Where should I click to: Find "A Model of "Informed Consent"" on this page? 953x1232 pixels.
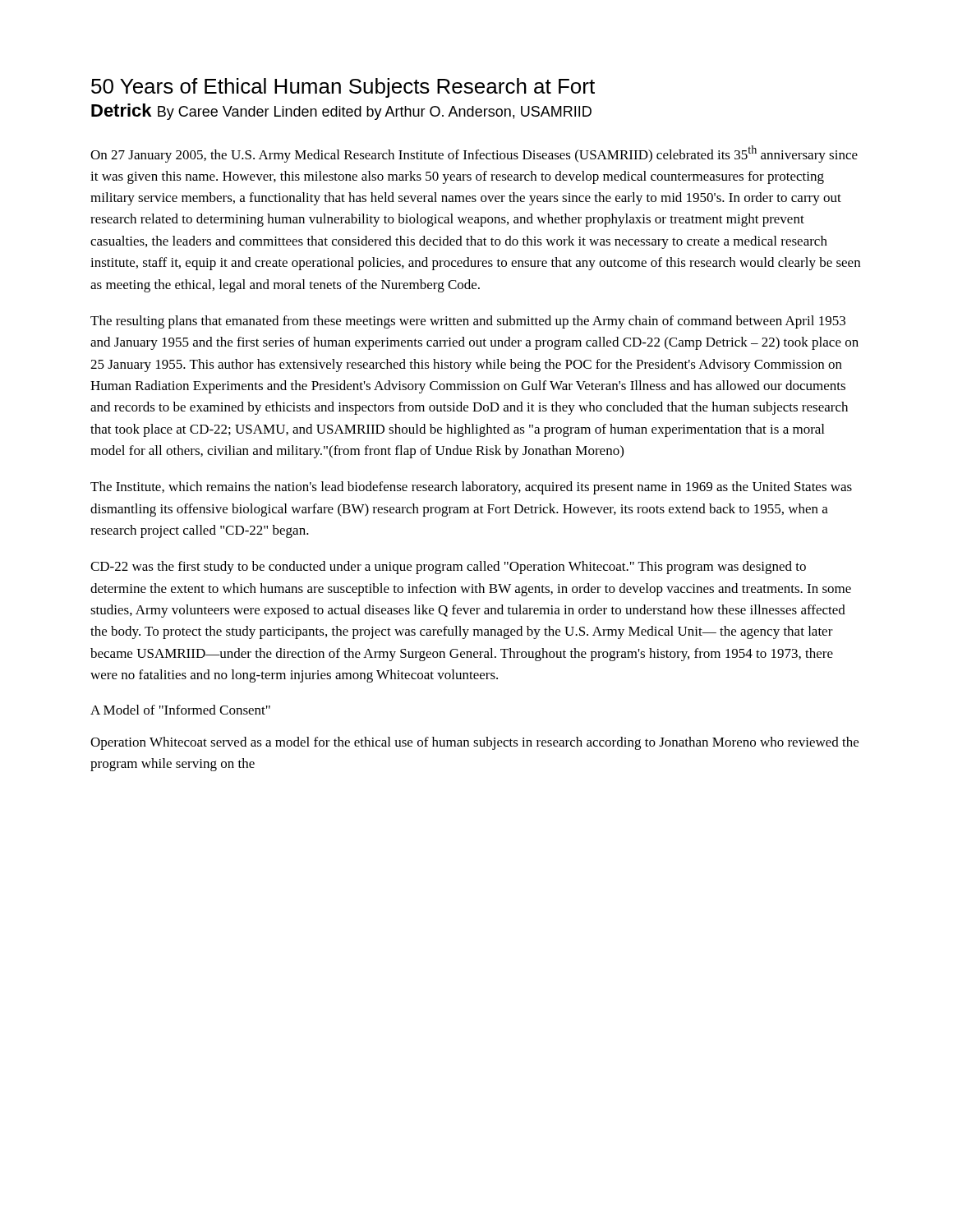click(x=181, y=710)
